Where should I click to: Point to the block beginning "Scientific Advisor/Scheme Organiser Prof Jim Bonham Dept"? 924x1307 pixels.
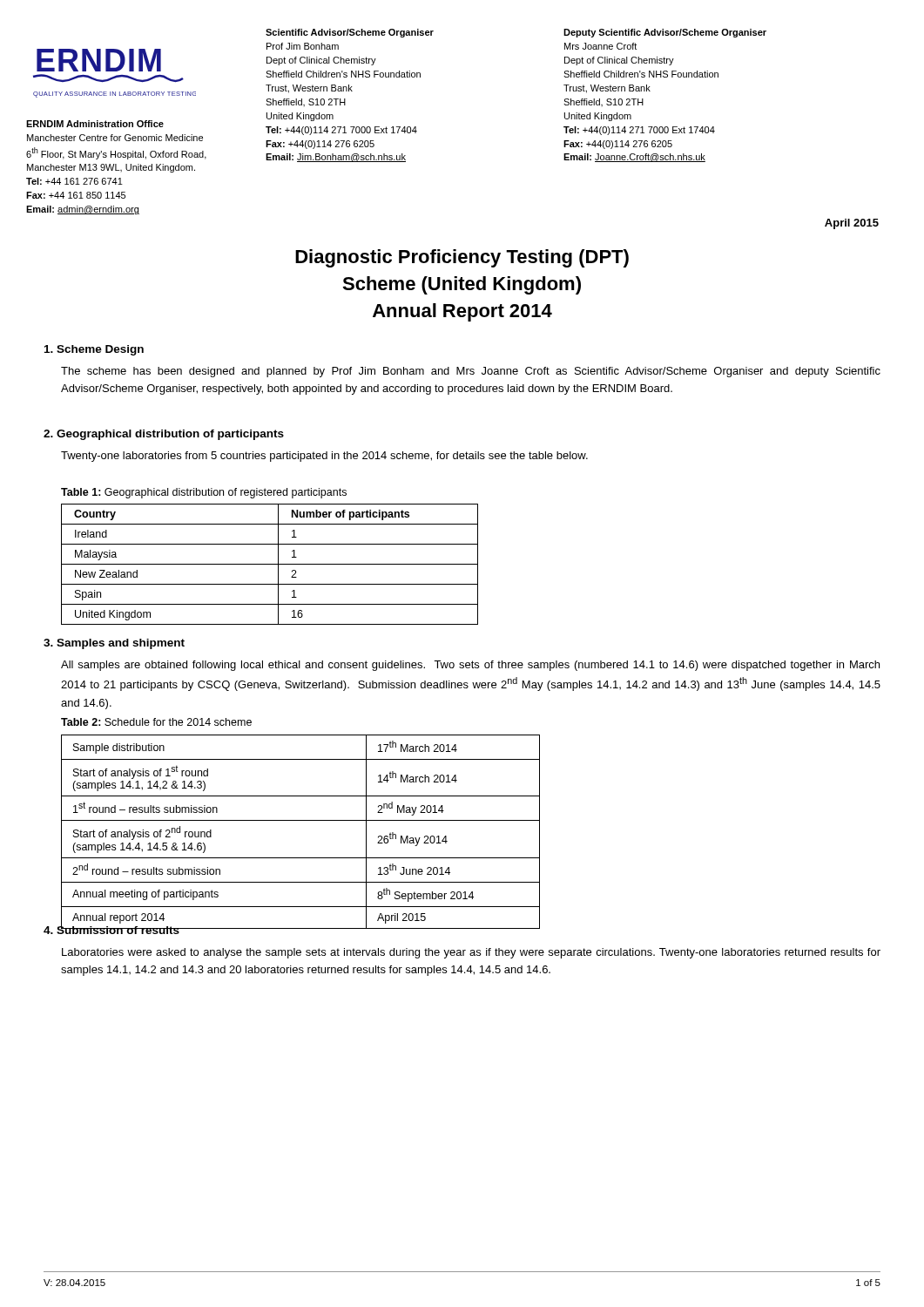pyautogui.click(x=350, y=95)
